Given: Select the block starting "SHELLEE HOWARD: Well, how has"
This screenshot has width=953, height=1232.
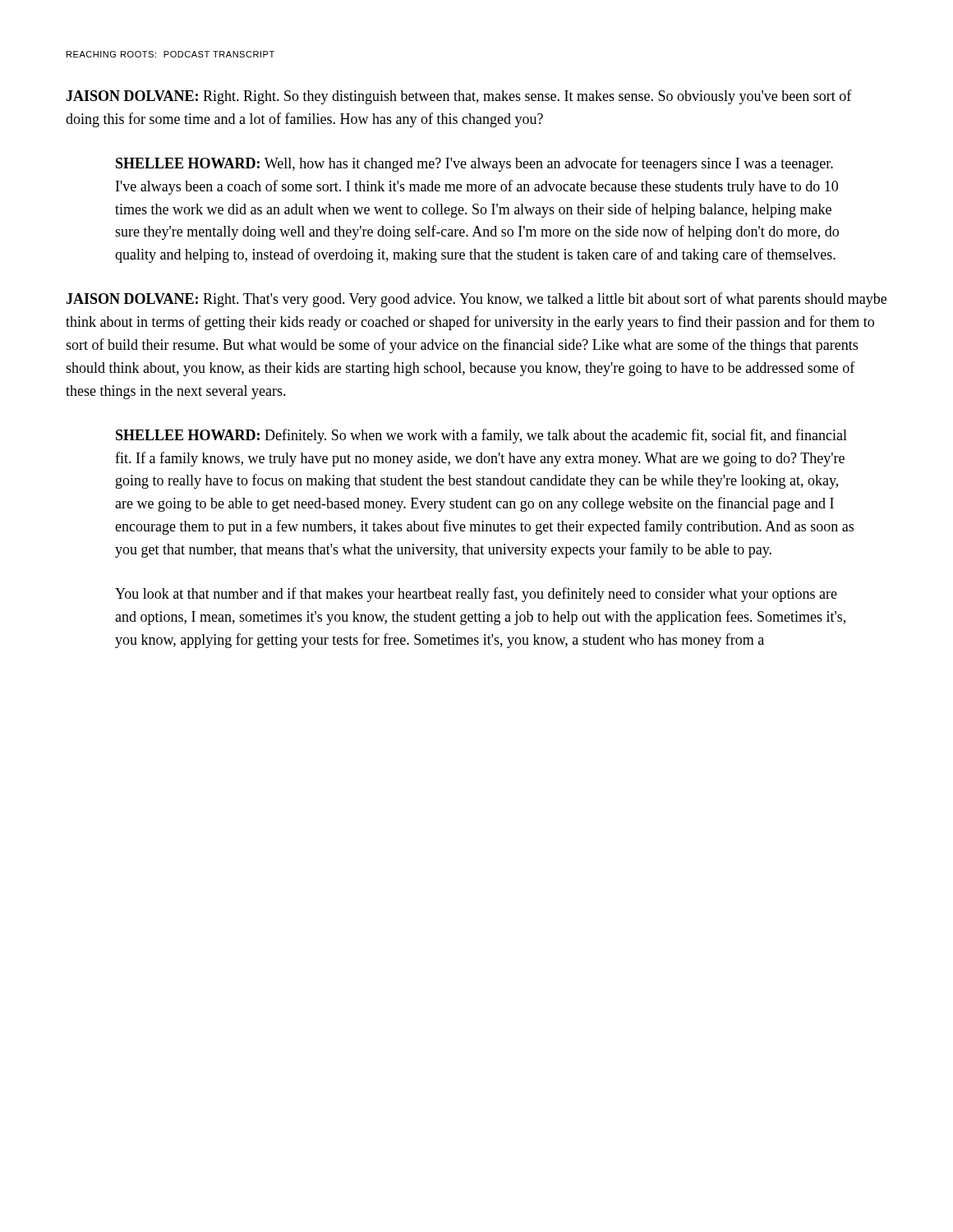Looking at the screenshot, I should 477,209.
